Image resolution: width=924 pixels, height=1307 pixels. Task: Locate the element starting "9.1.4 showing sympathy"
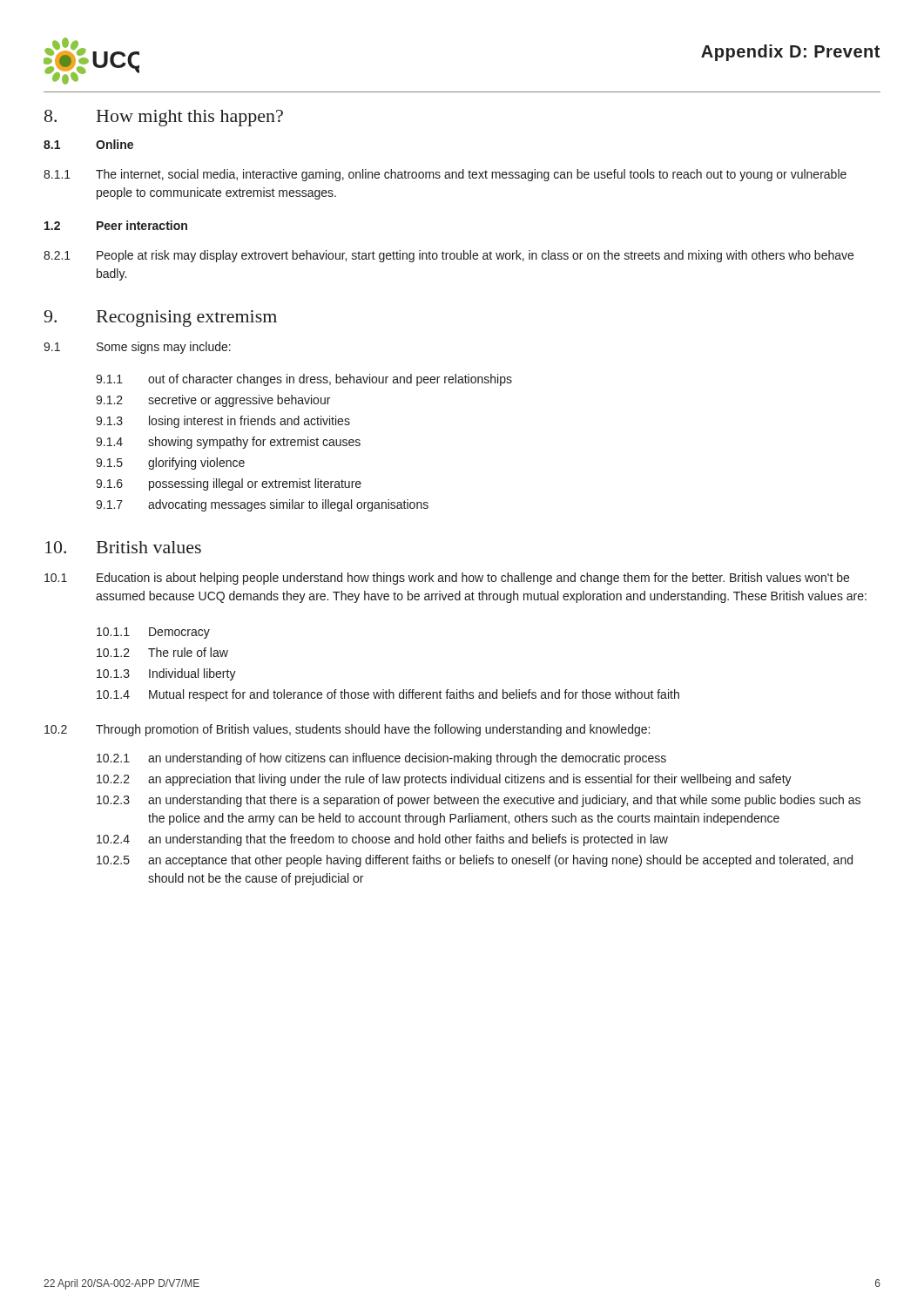pos(228,443)
